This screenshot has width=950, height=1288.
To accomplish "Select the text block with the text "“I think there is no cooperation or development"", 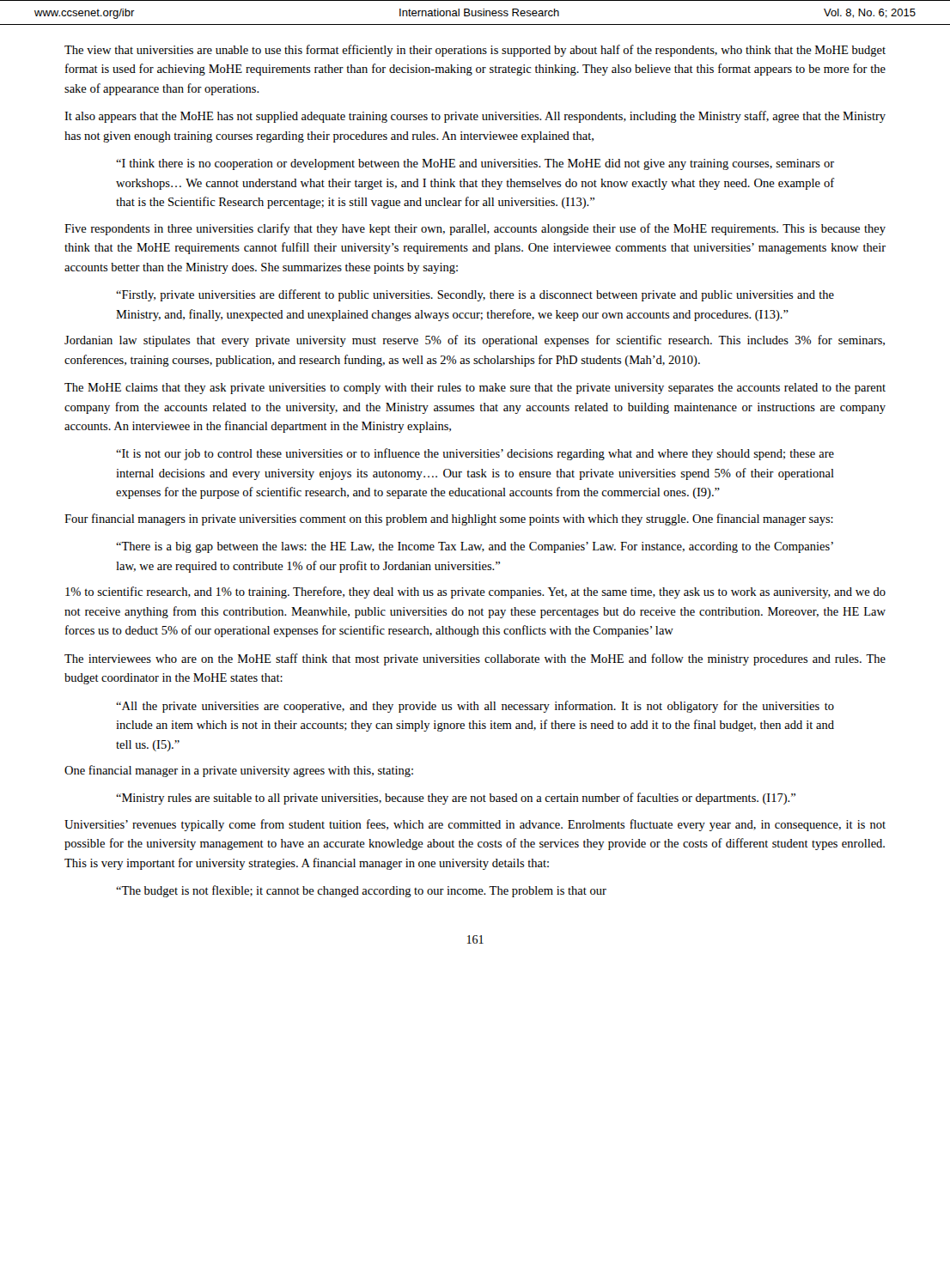I will [475, 183].
